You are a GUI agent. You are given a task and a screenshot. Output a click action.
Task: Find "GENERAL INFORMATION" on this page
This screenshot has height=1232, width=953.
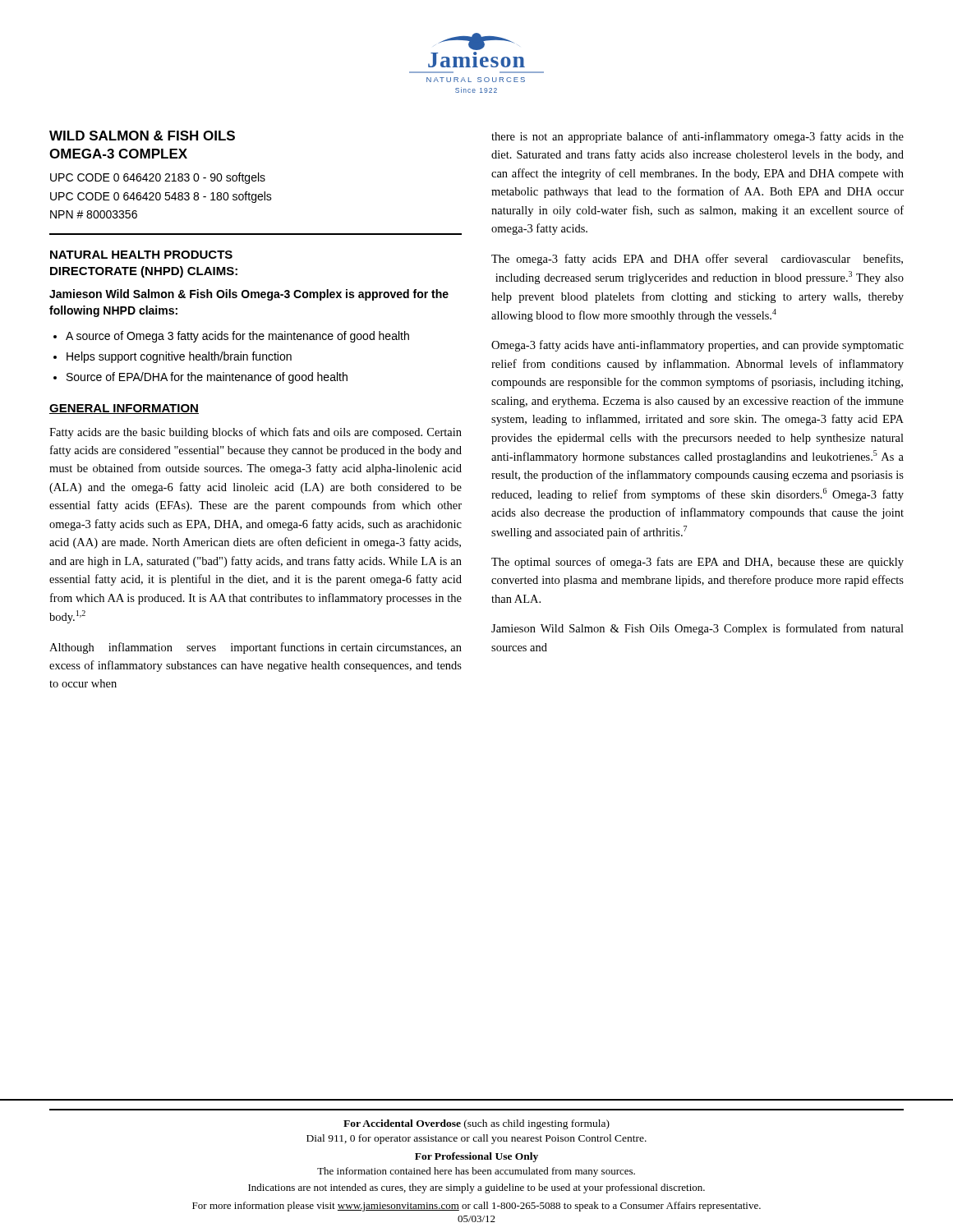(x=124, y=407)
